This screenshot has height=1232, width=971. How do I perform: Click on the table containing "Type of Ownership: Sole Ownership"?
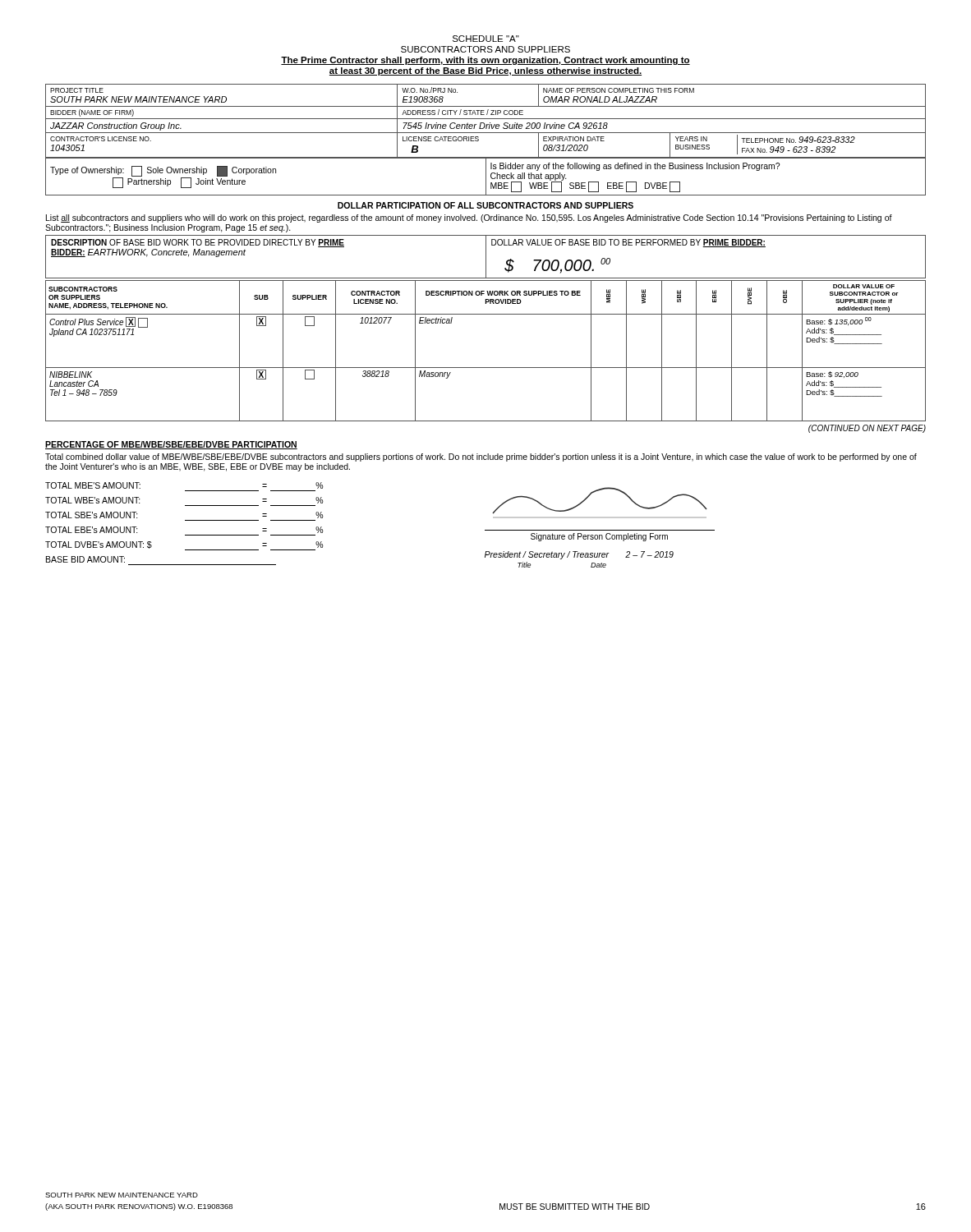click(486, 176)
